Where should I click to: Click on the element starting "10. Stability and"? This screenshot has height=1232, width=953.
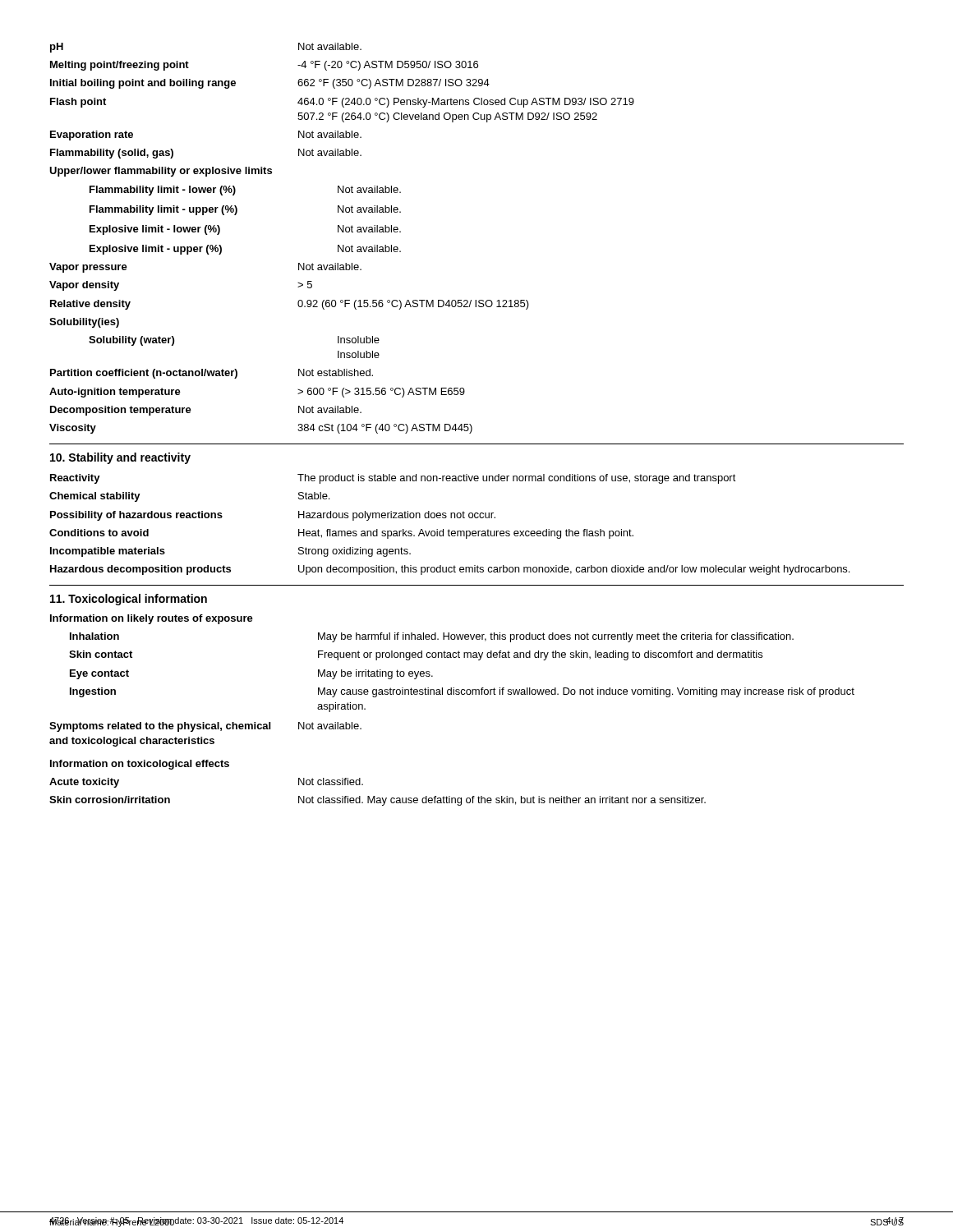point(120,458)
